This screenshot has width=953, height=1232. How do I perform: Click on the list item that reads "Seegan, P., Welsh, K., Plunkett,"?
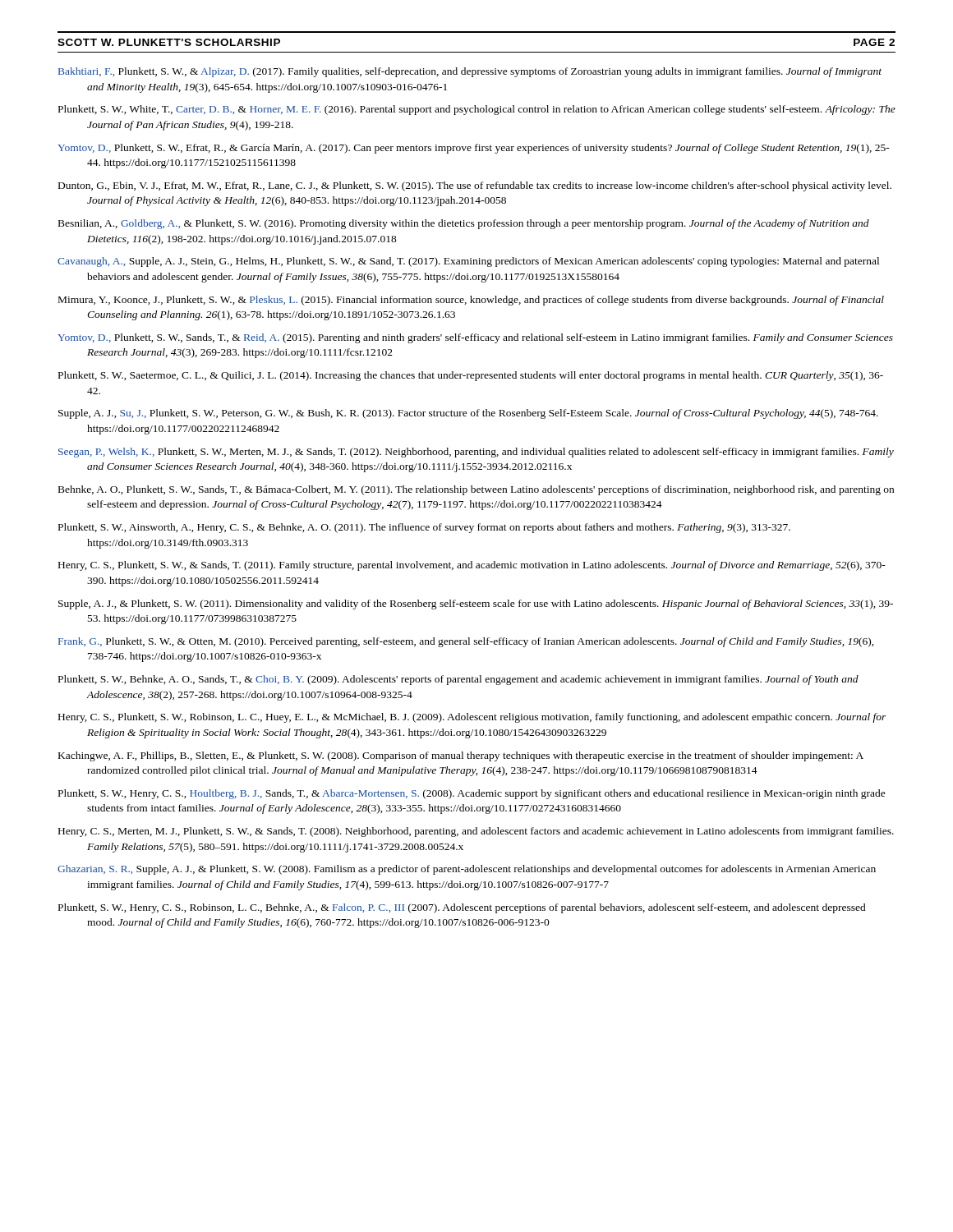coord(476,459)
